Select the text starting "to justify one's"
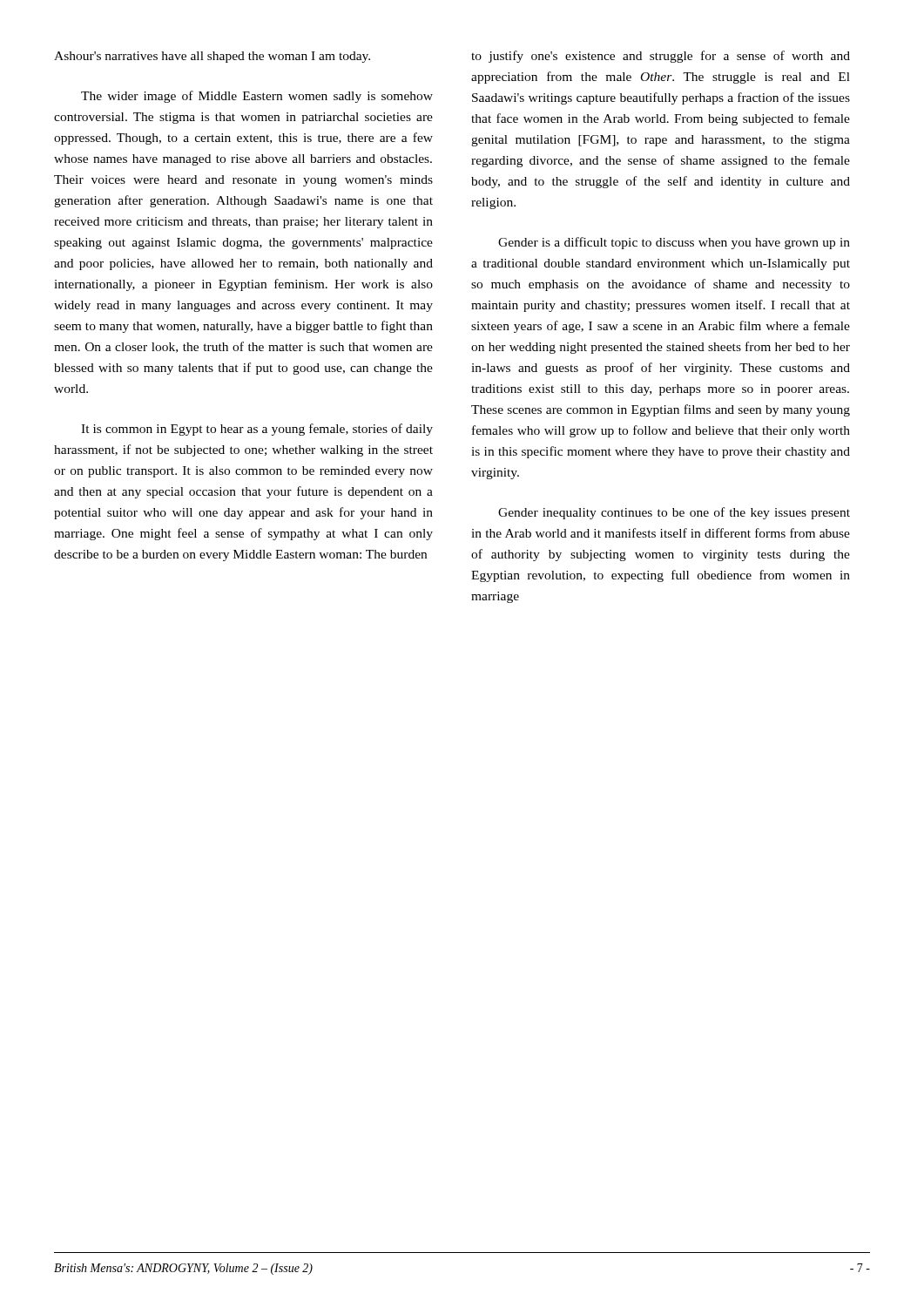This screenshot has width=924, height=1307. [x=661, y=326]
